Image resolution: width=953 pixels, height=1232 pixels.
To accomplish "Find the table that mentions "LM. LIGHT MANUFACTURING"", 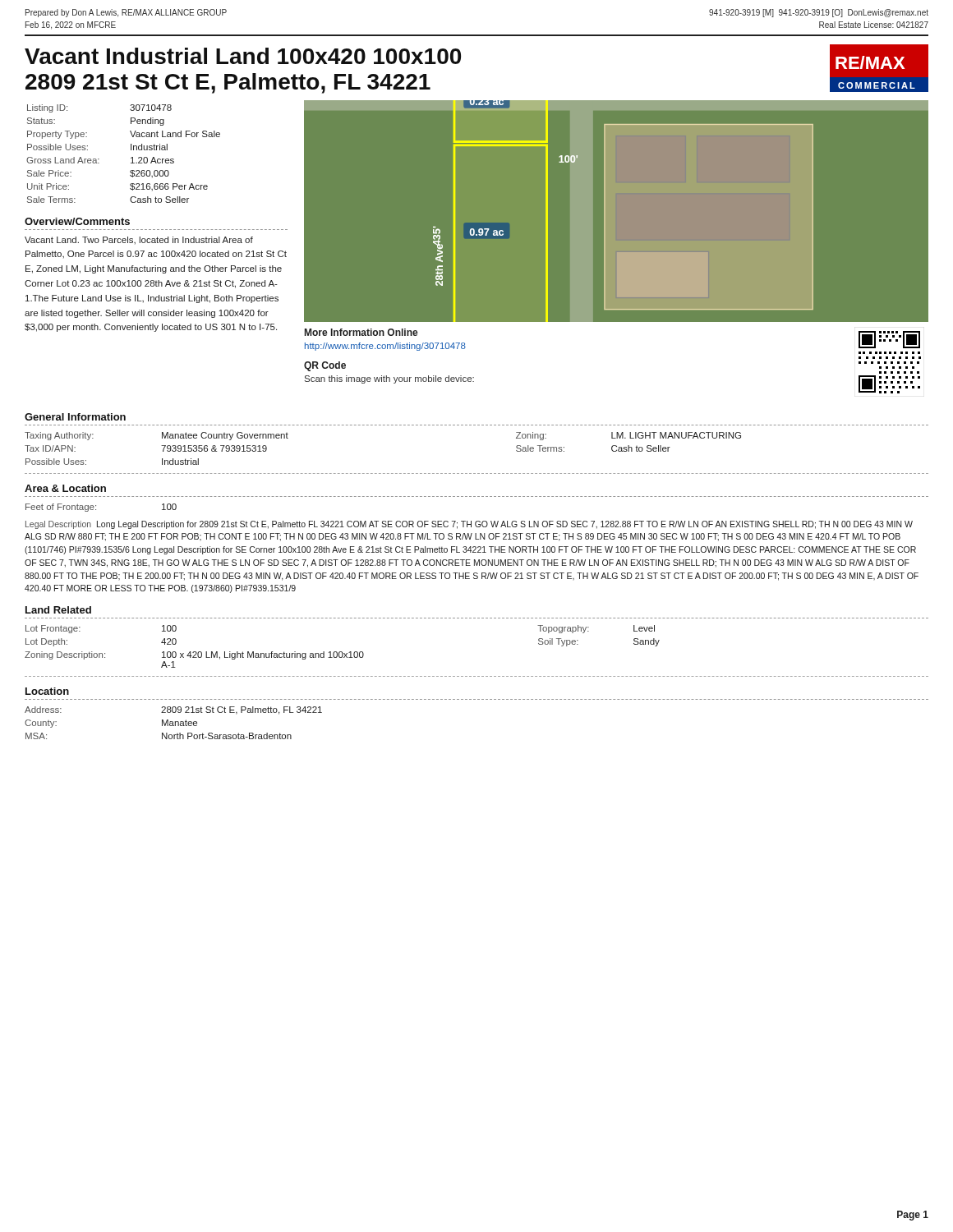I will click(x=476, y=448).
